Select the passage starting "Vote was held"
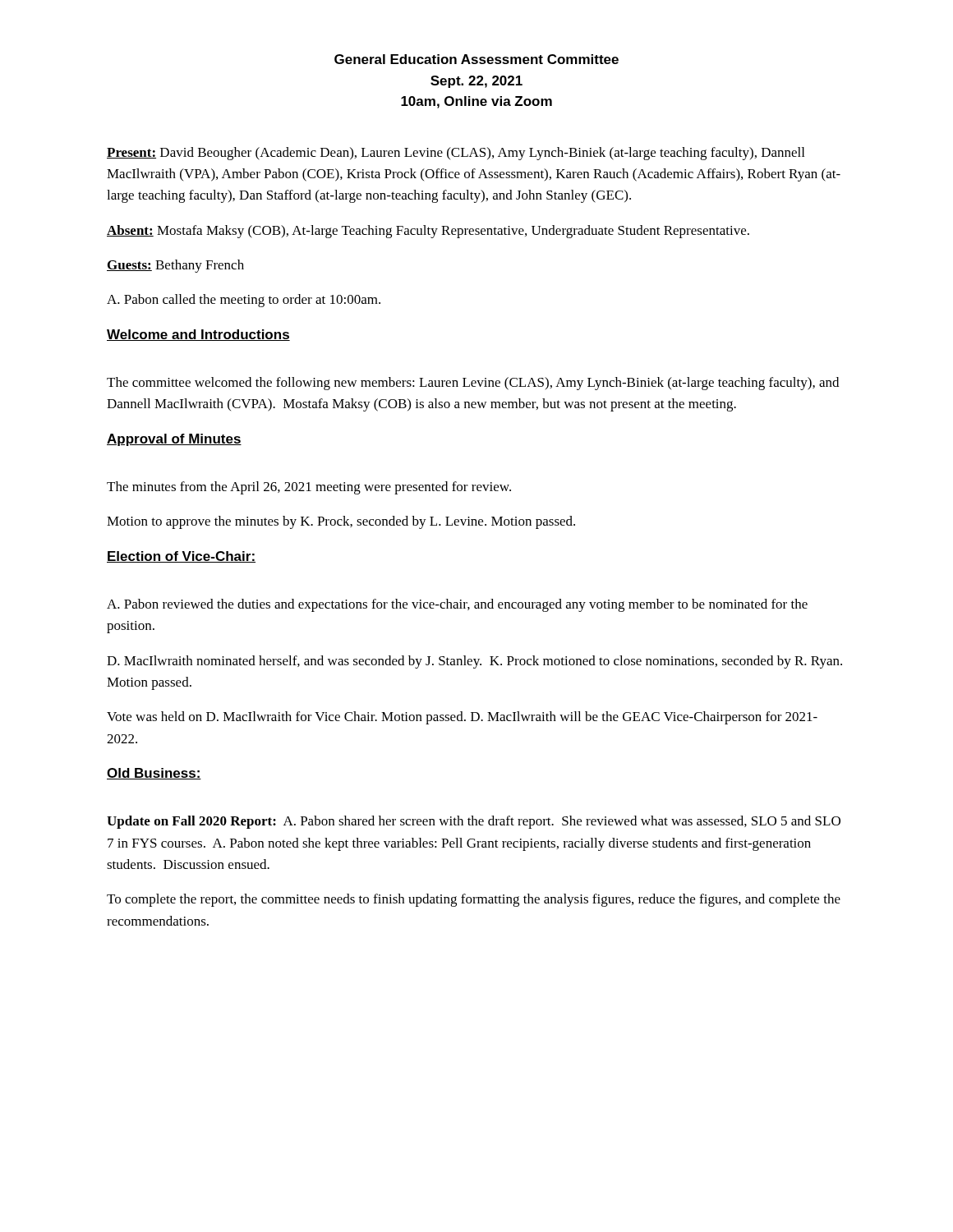Image resolution: width=953 pixels, height=1232 pixels. (x=462, y=728)
